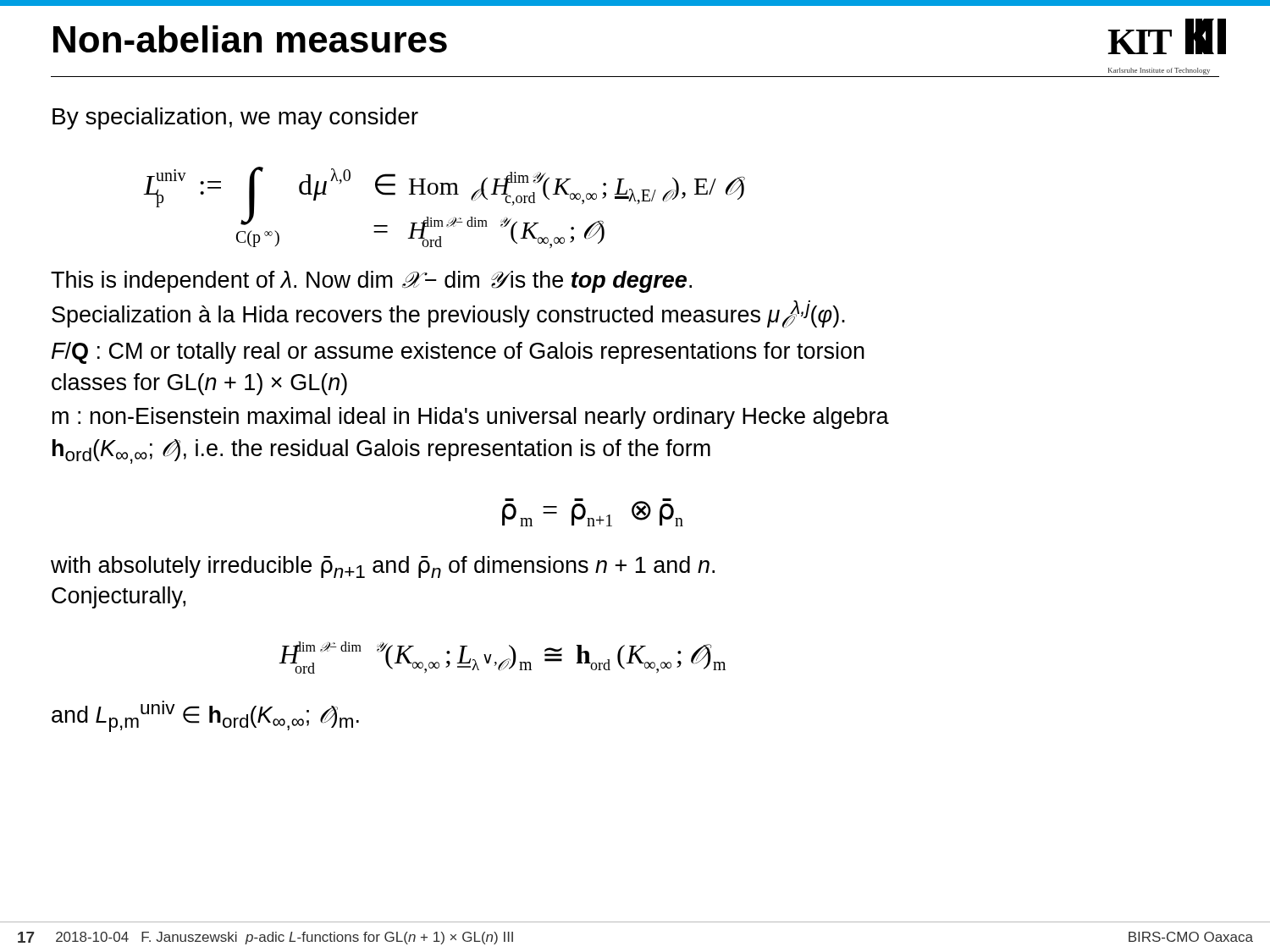Select the block starting "This is independent of λ. Now dim"

coord(372,280)
